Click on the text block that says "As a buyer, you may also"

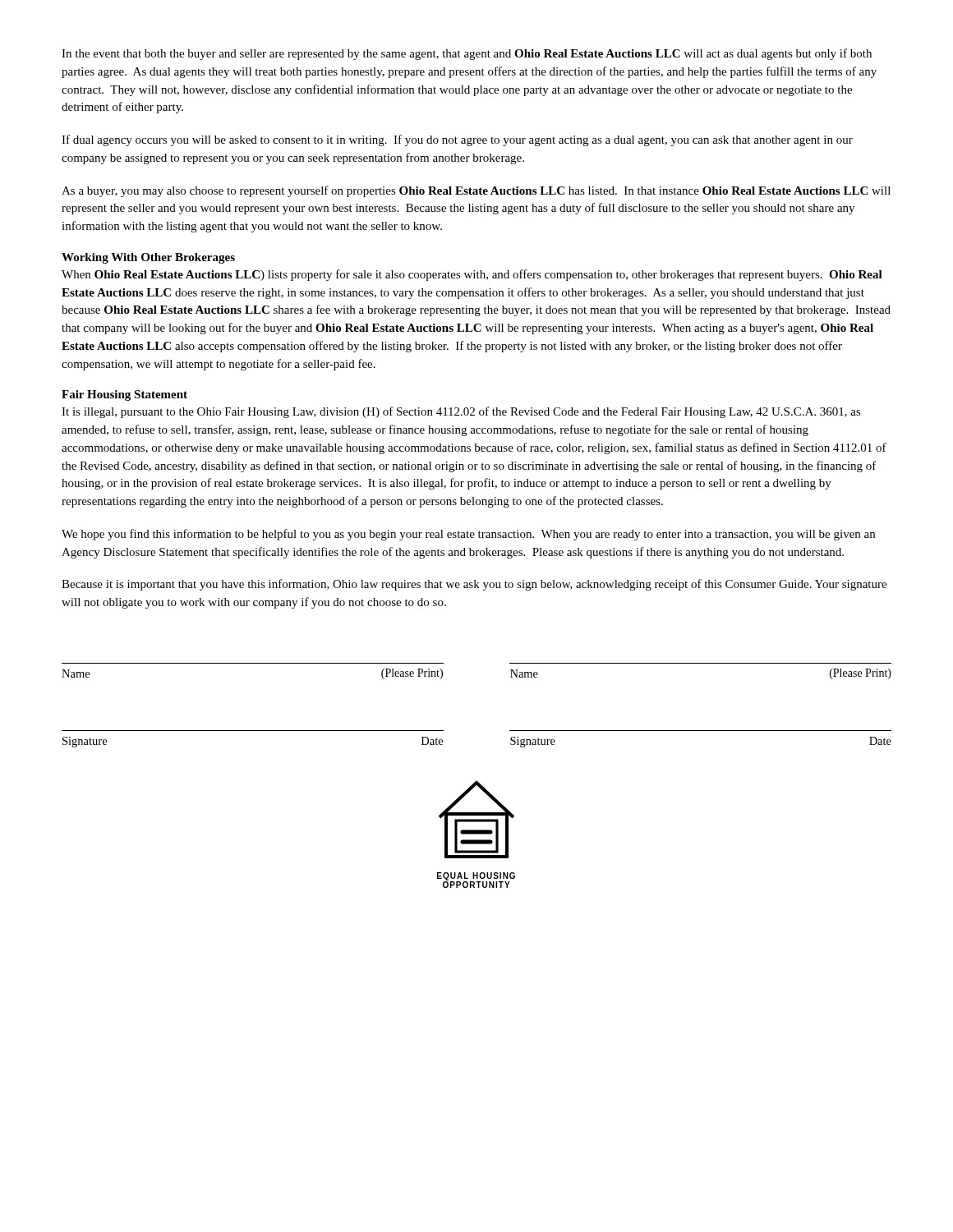tap(476, 208)
